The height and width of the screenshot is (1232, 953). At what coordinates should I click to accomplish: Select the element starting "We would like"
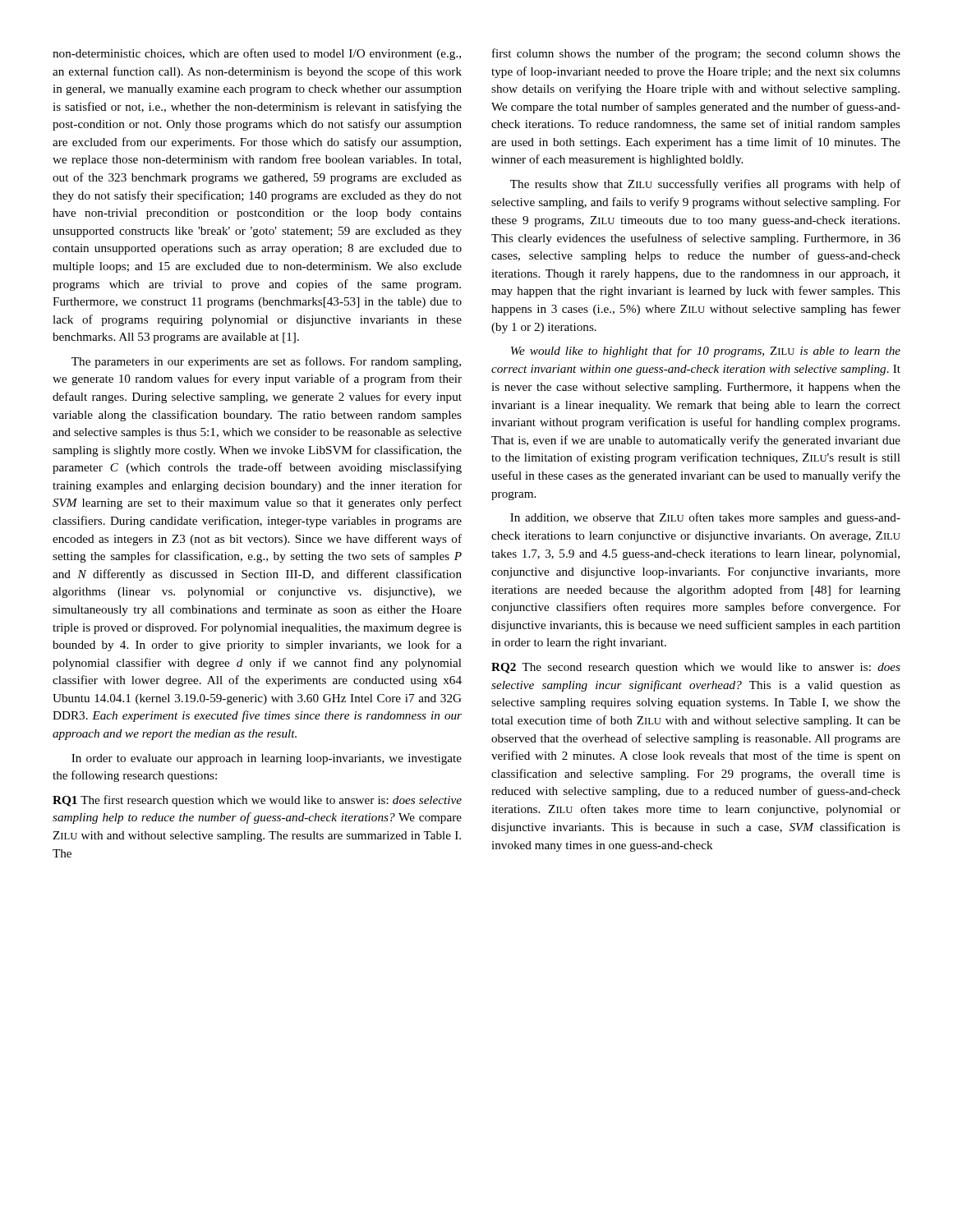[x=696, y=422]
